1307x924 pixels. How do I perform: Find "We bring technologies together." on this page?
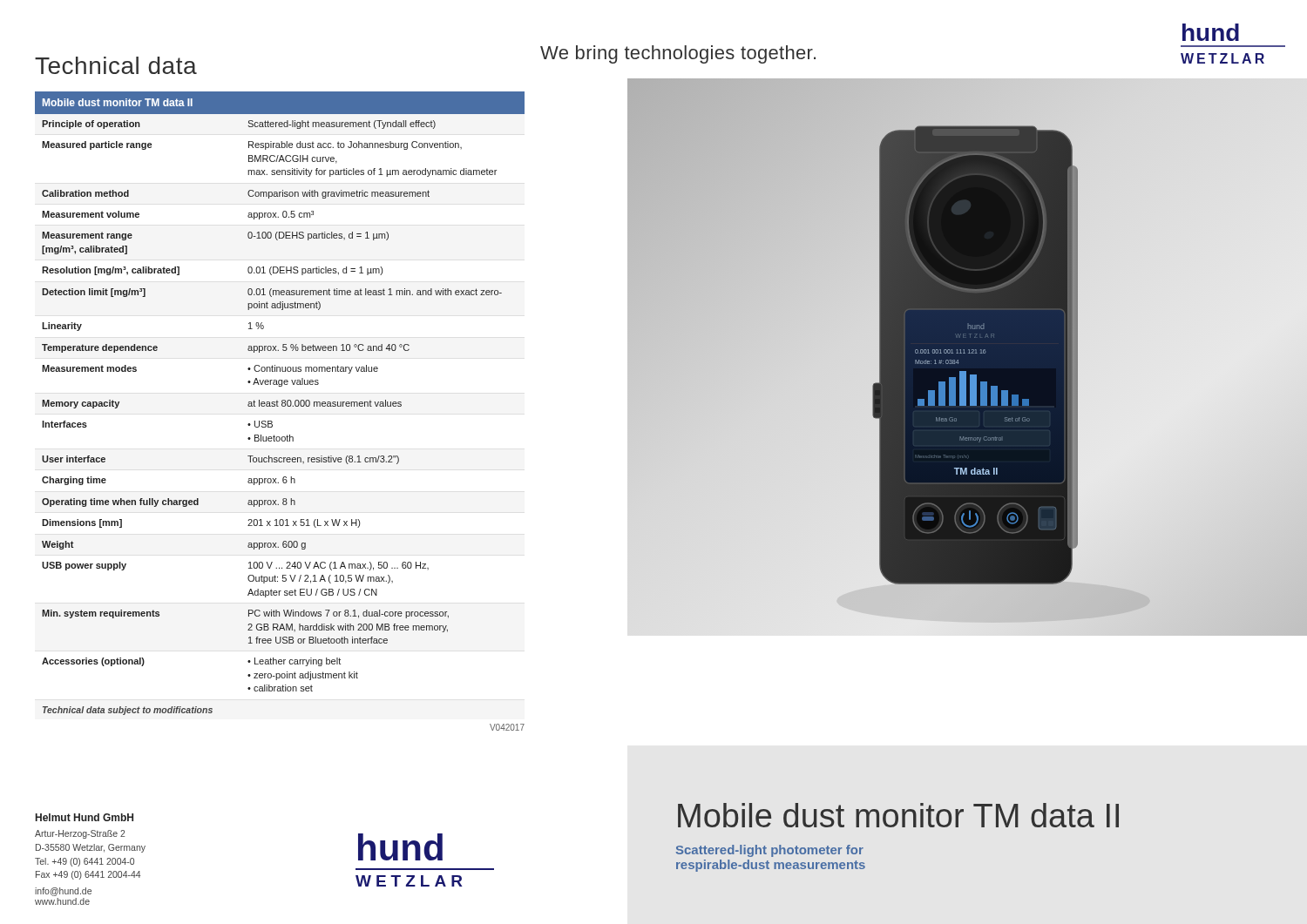[679, 53]
